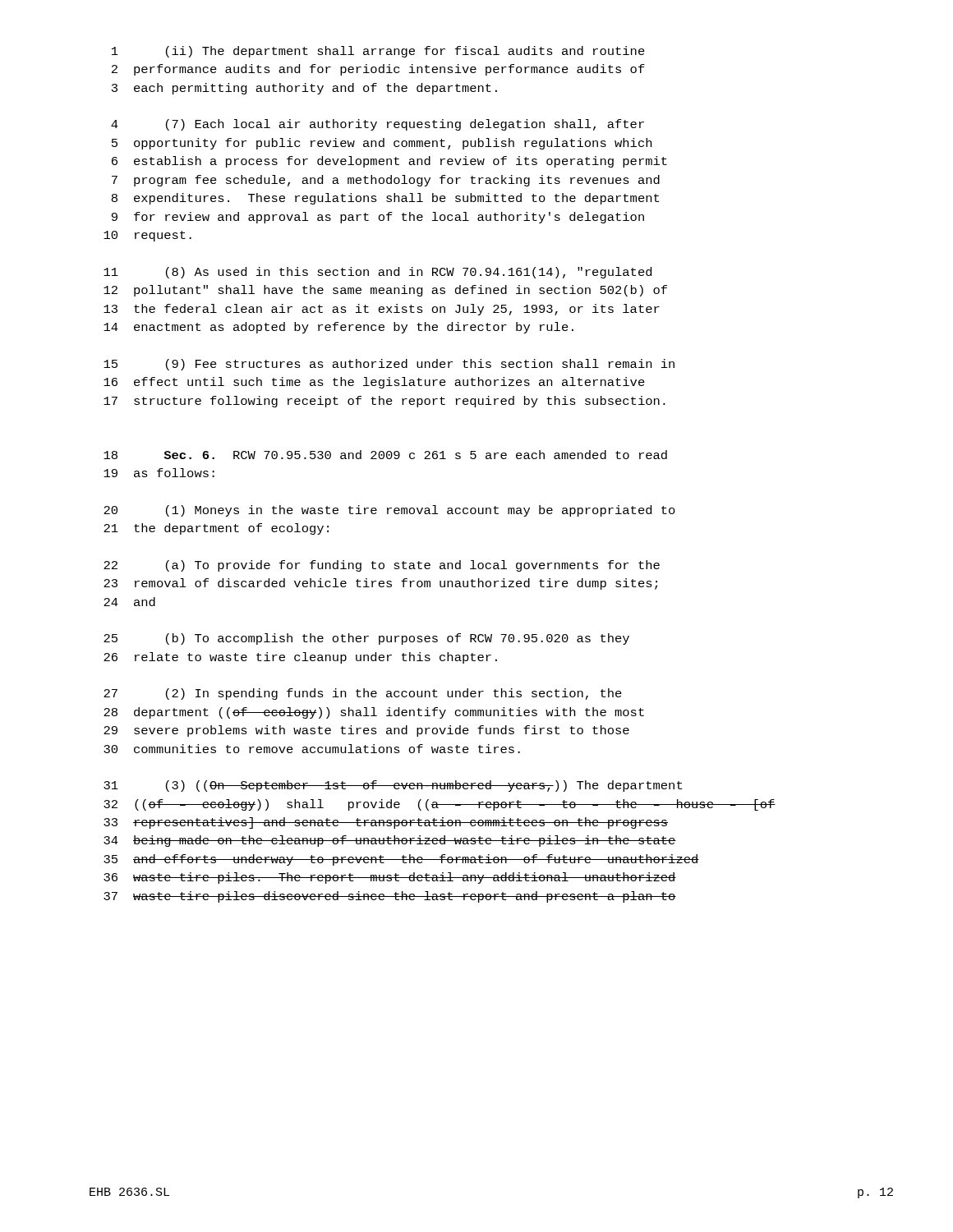
Task: Click on the list item that says "22 (a) To provide for funding"
Action: click(x=491, y=584)
